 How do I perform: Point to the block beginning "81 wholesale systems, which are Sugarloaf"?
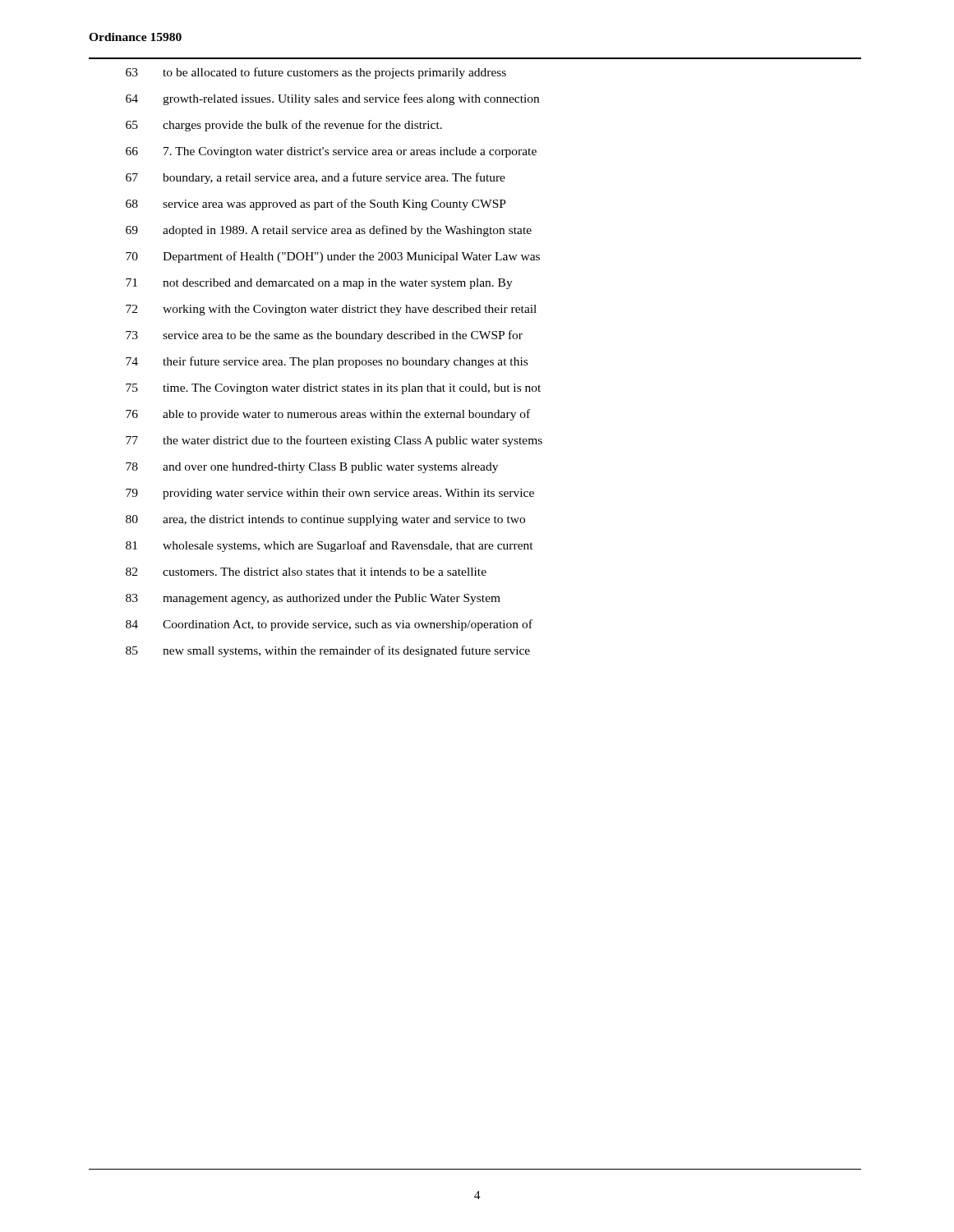475,546
